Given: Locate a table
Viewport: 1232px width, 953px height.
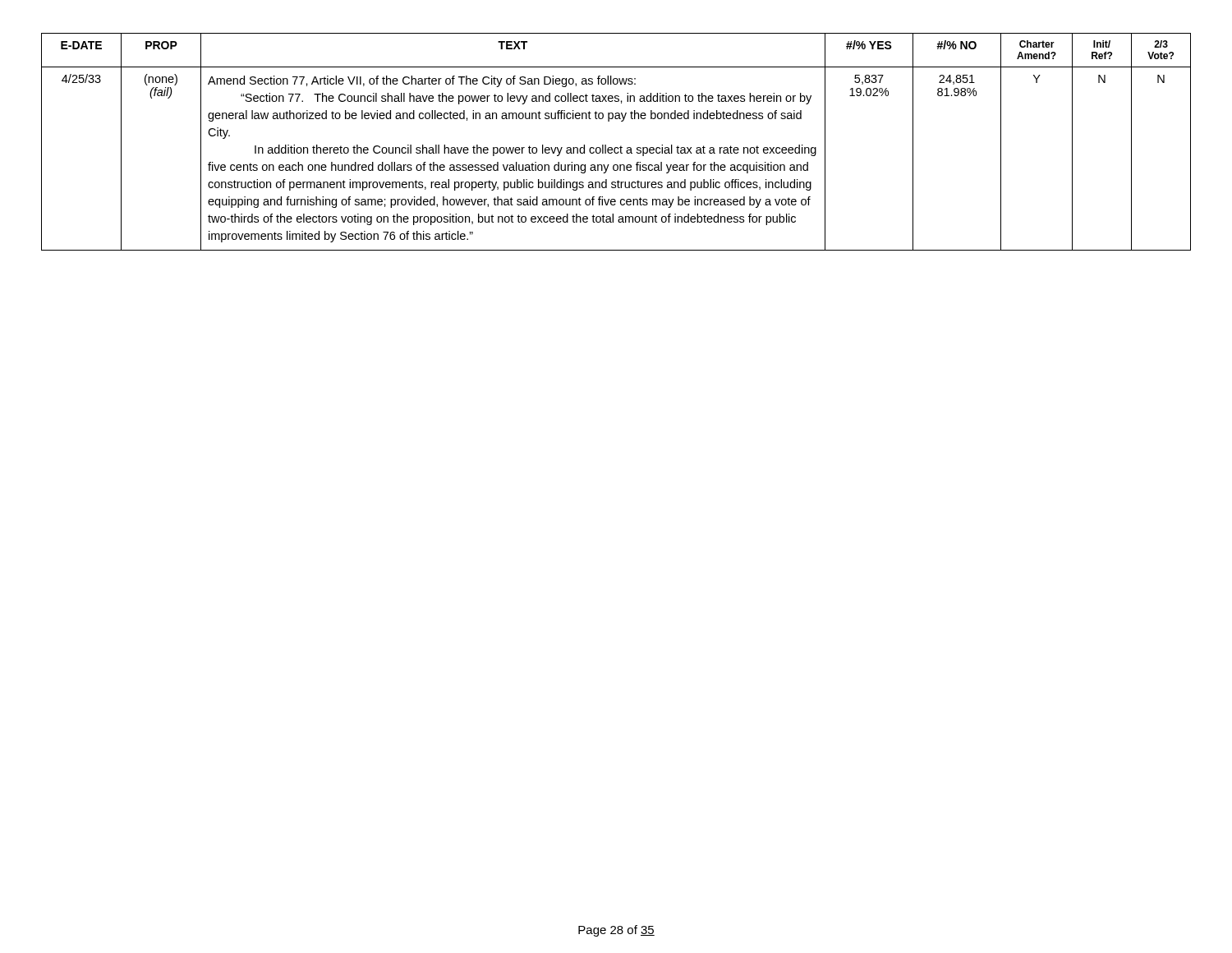Looking at the screenshot, I should tap(616, 142).
